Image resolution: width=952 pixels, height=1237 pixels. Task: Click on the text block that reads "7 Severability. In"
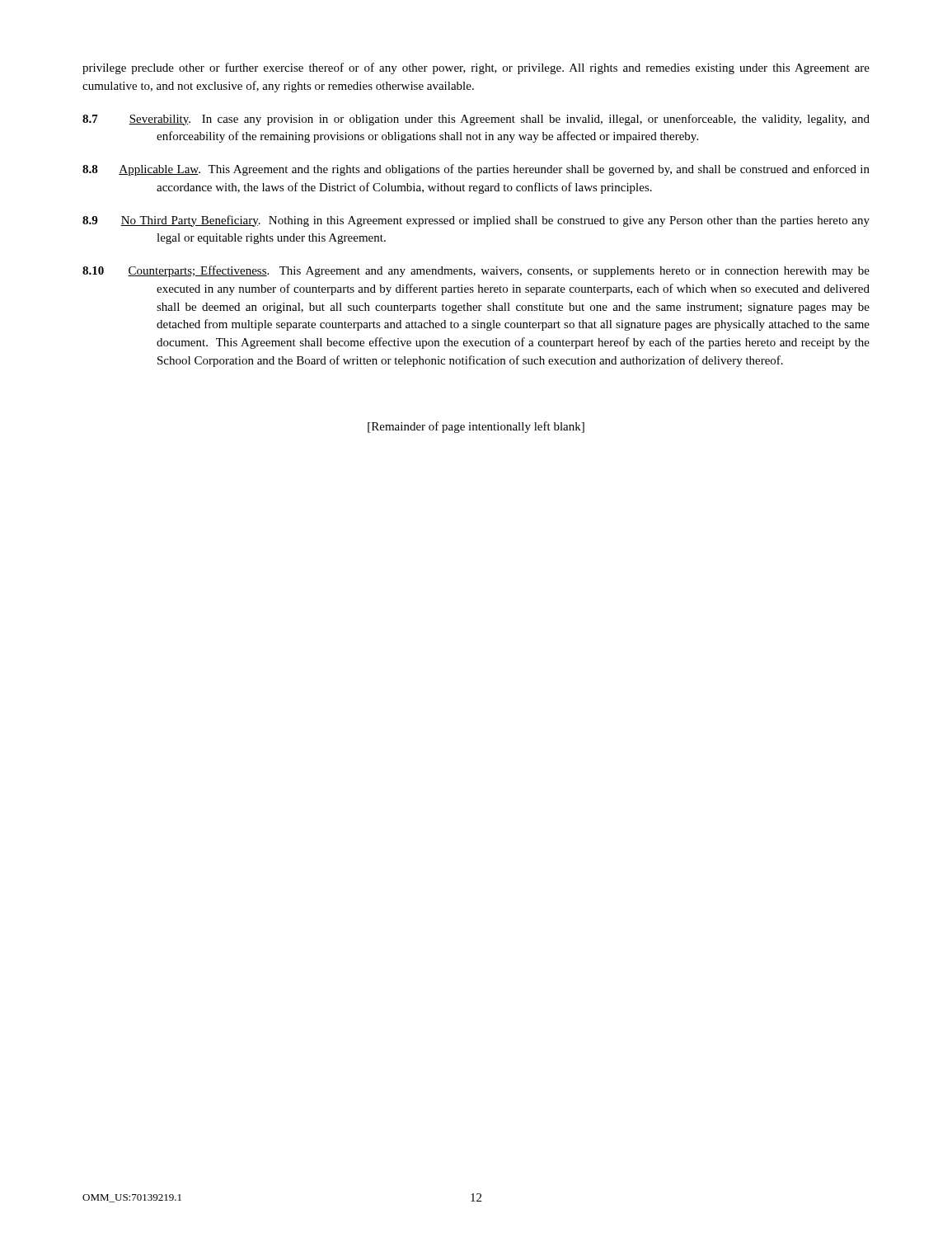coord(476,127)
